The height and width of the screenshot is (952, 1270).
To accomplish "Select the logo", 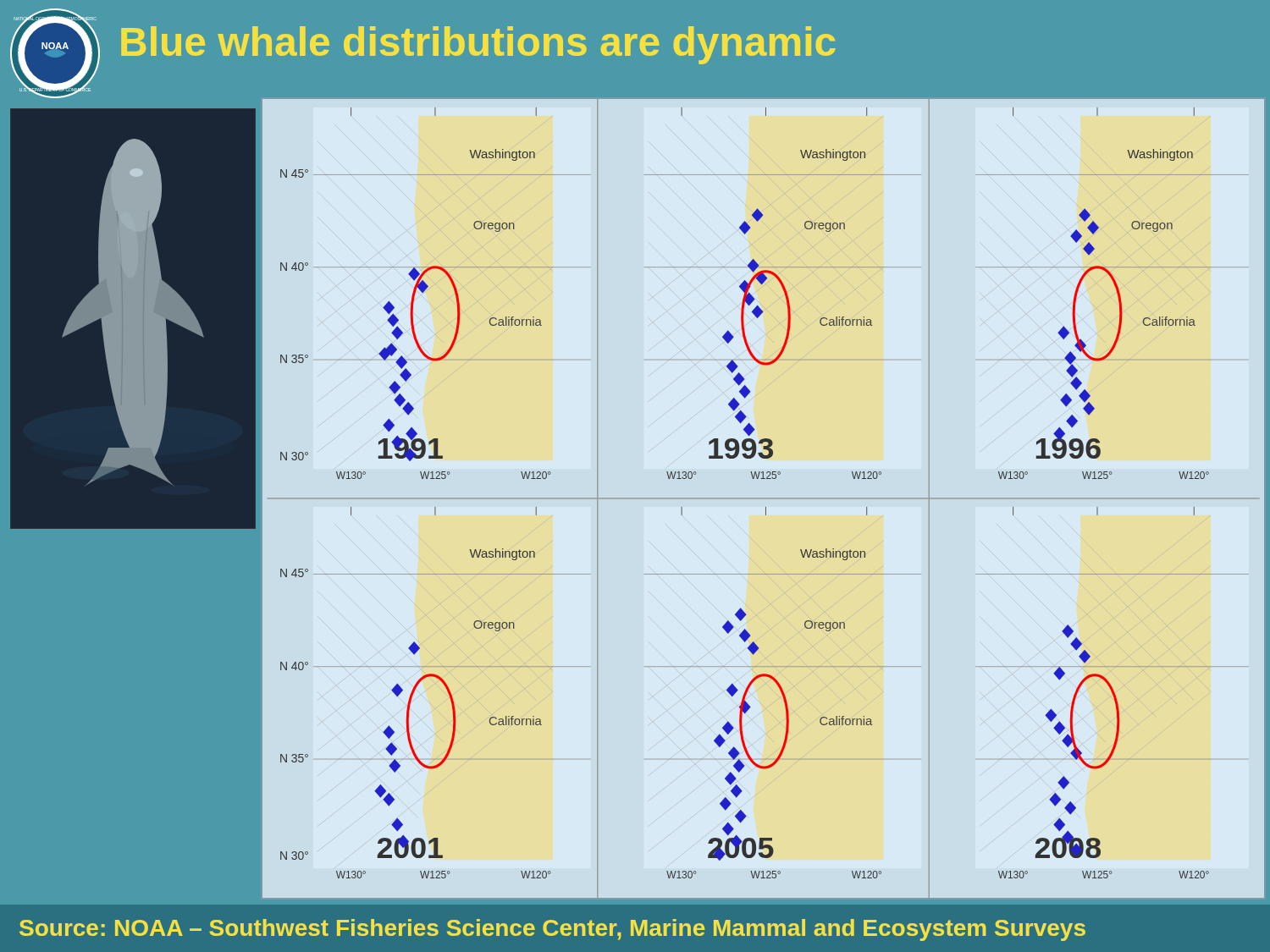I will click(55, 53).
